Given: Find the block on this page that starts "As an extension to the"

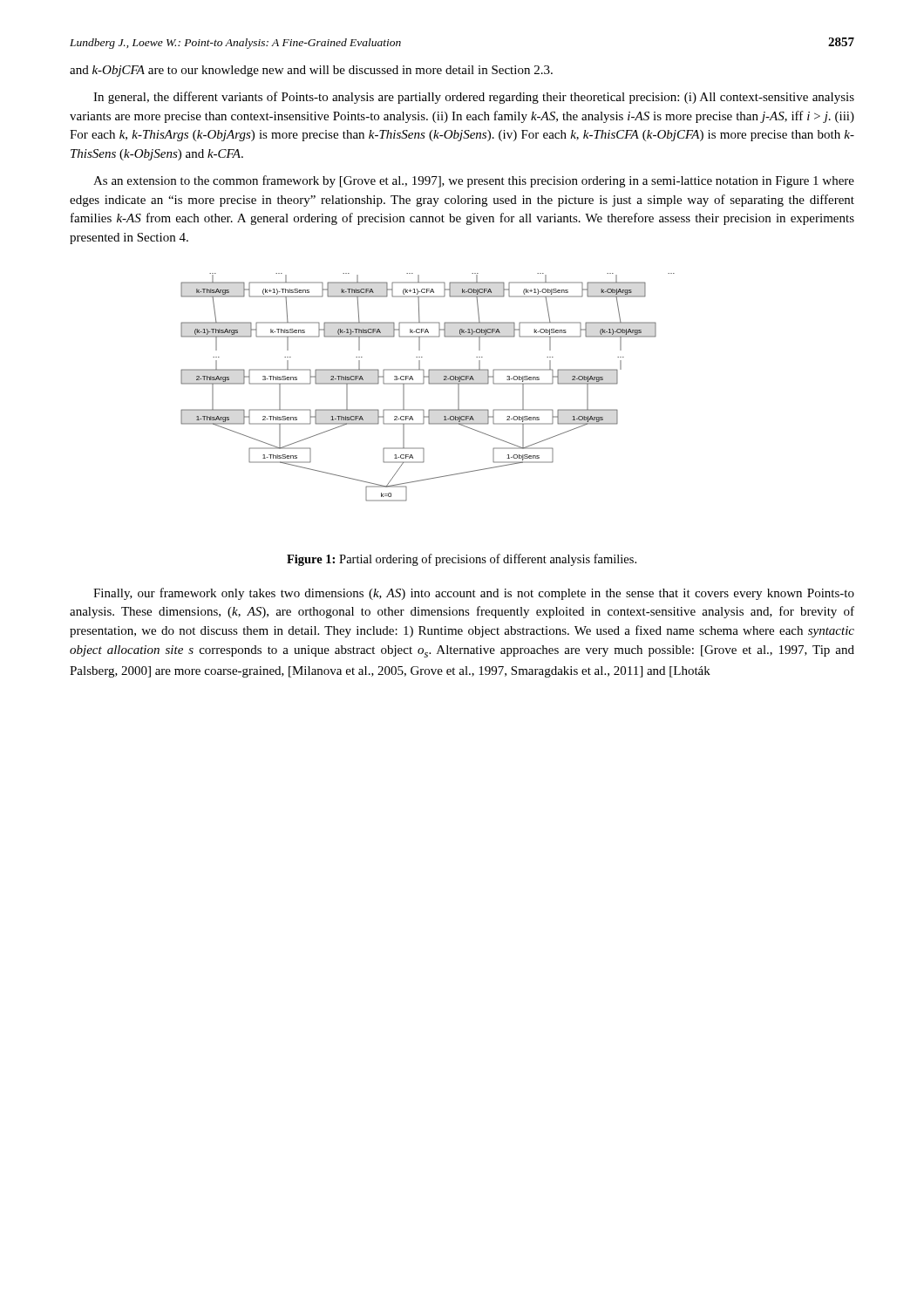Looking at the screenshot, I should coord(462,210).
